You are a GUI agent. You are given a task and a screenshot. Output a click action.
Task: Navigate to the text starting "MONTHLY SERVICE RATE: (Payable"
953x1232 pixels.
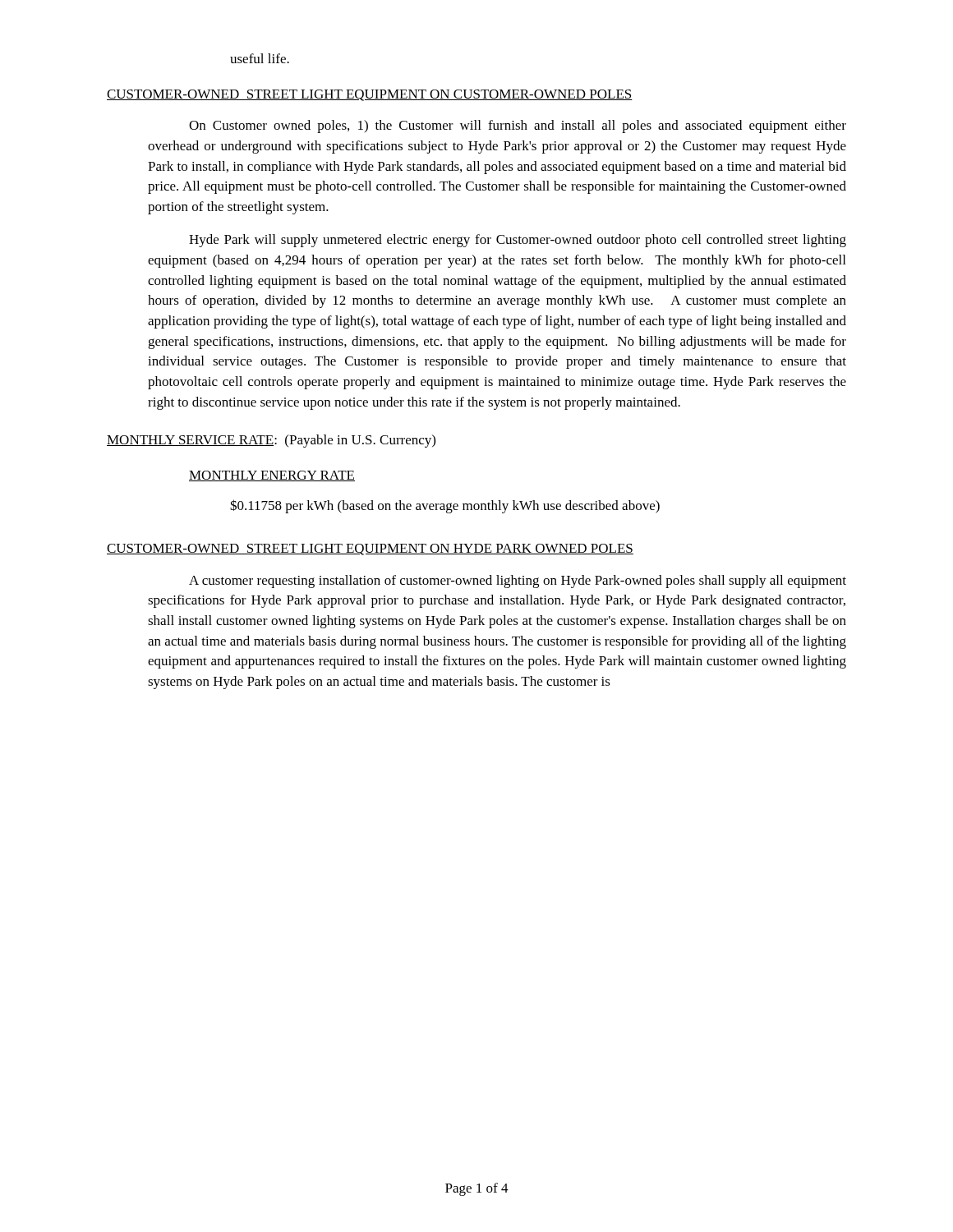coord(272,440)
